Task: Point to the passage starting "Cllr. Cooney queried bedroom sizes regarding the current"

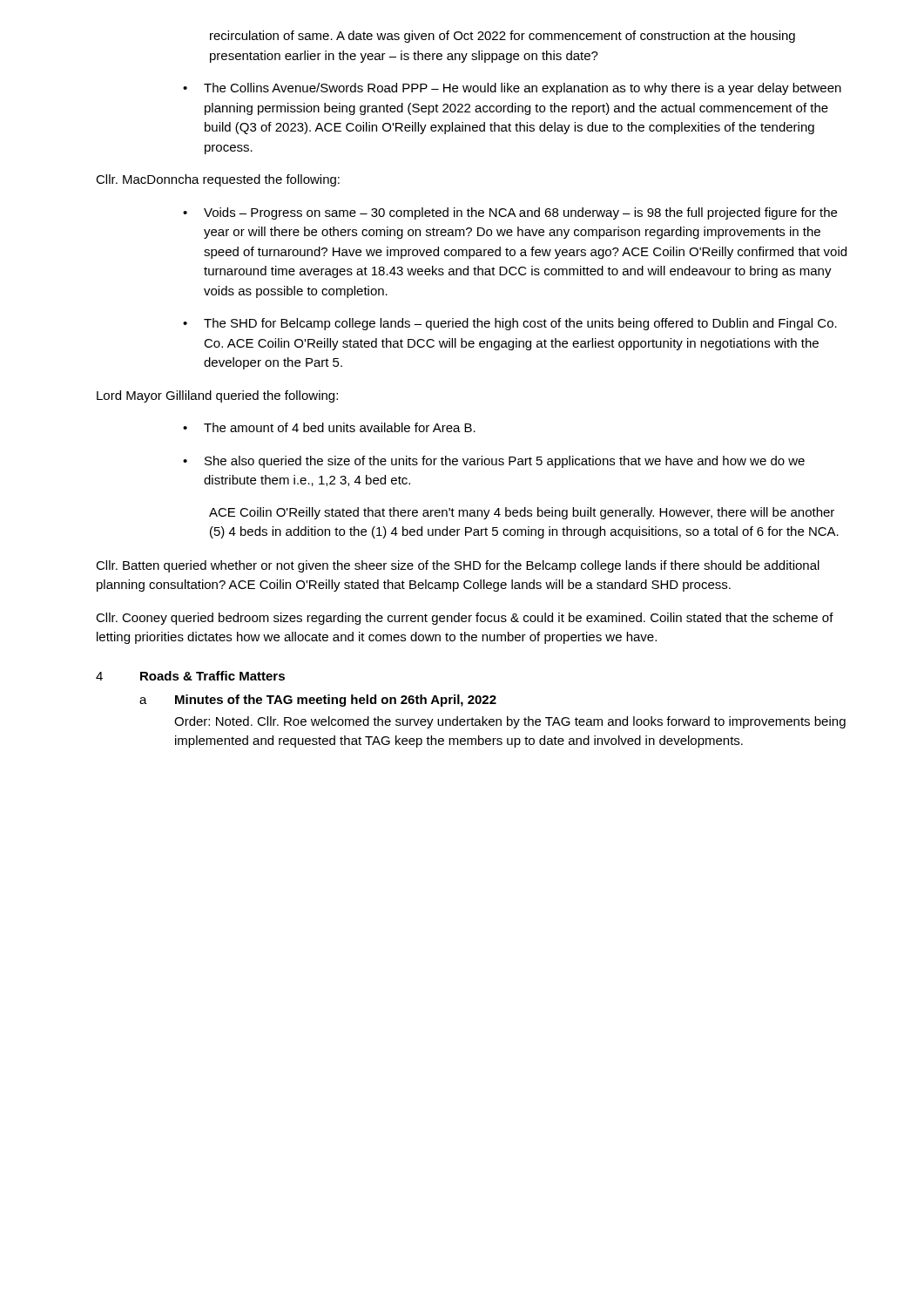Action: (x=475, y=627)
